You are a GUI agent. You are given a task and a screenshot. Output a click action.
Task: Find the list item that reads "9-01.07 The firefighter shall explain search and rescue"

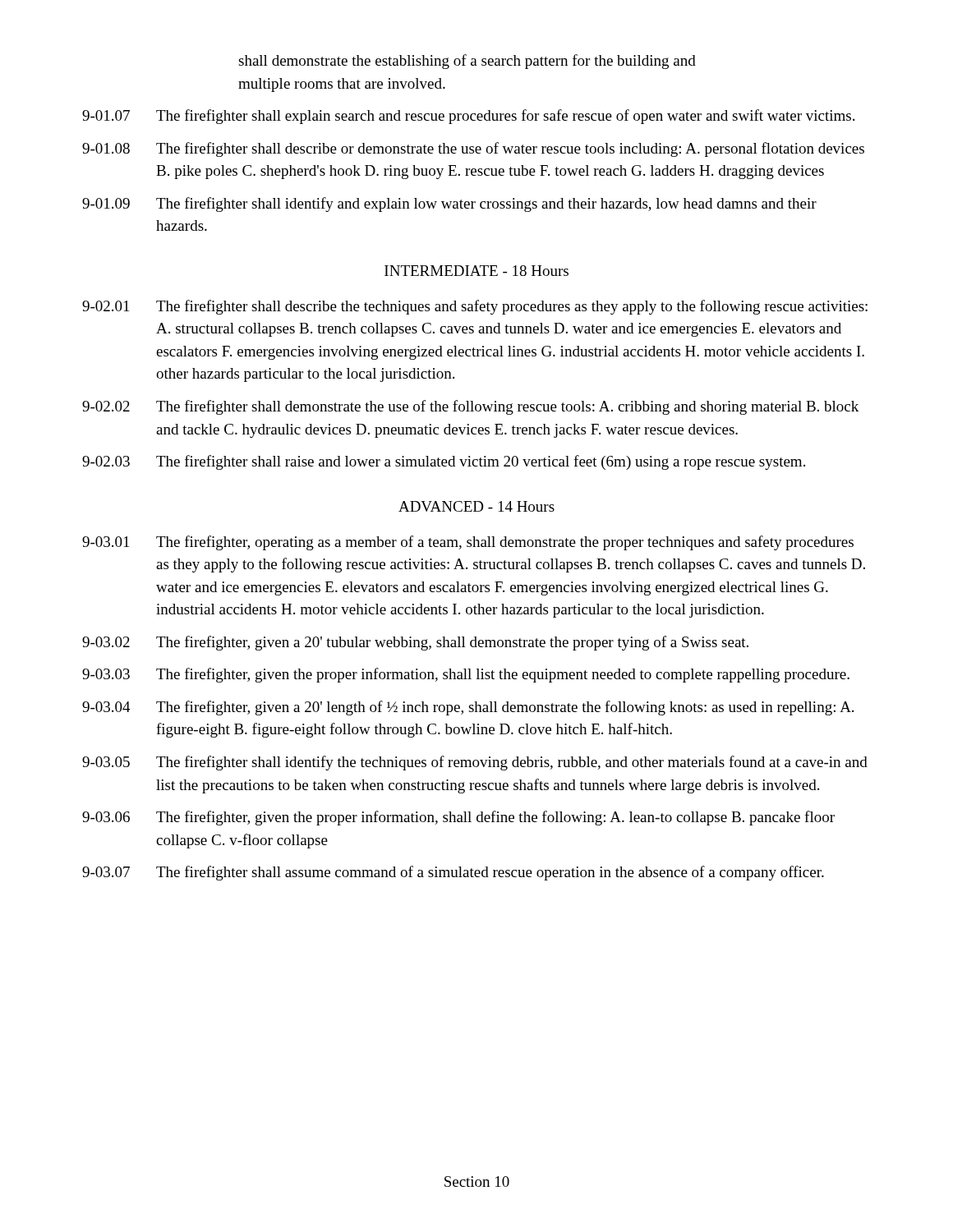(476, 116)
